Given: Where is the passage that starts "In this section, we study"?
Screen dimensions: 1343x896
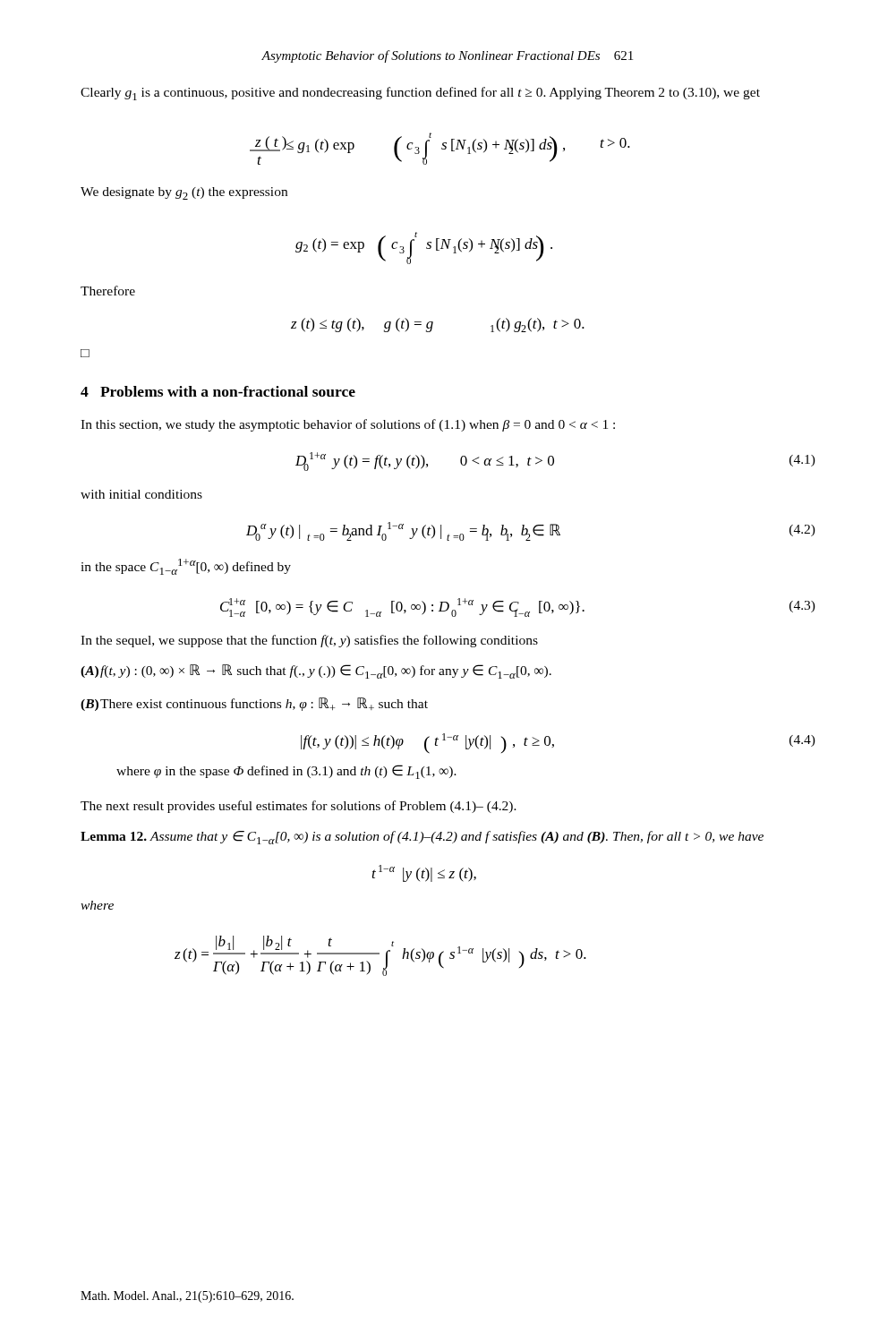Looking at the screenshot, I should [x=348, y=424].
